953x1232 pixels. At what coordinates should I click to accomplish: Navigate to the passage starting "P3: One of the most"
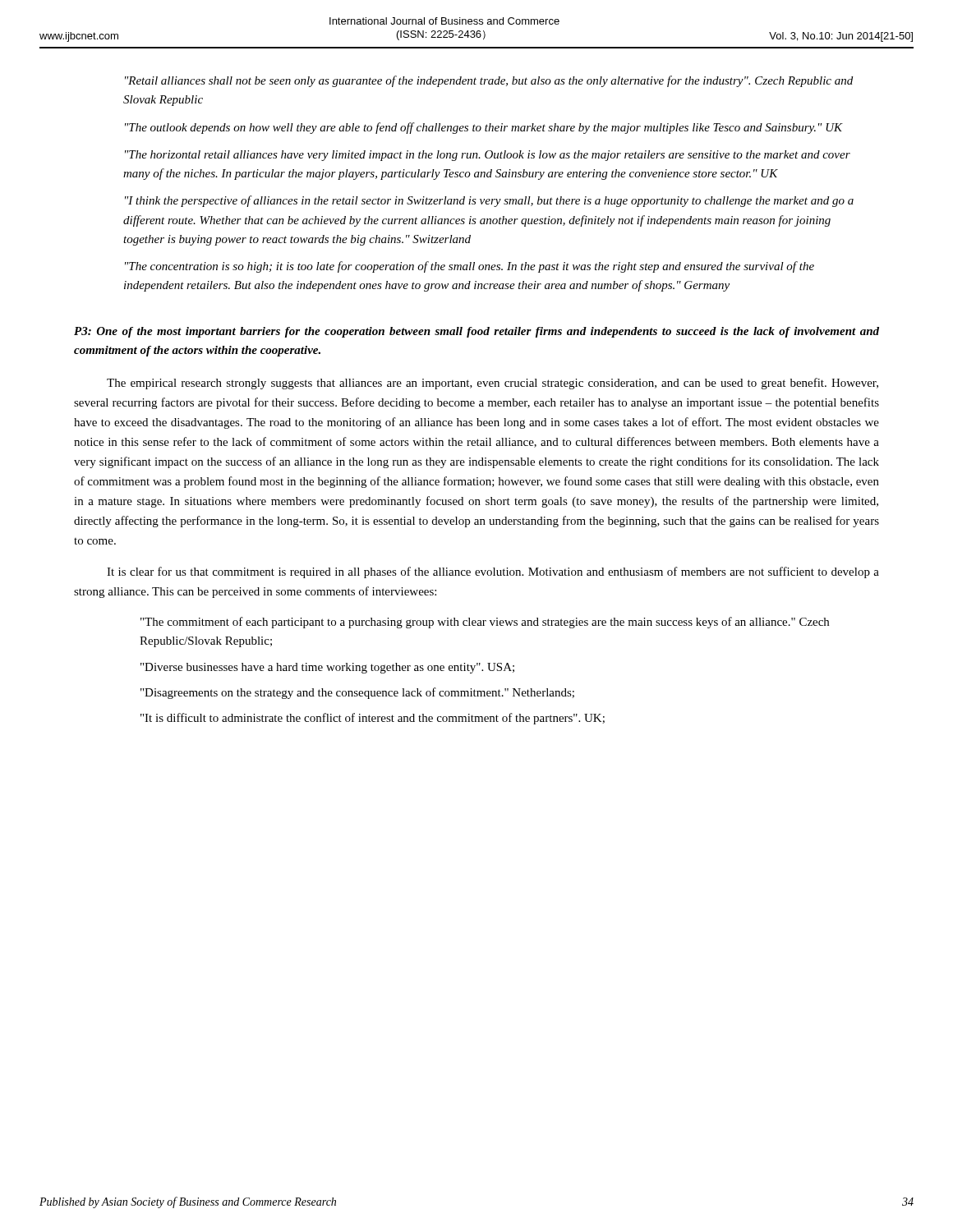point(476,340)
